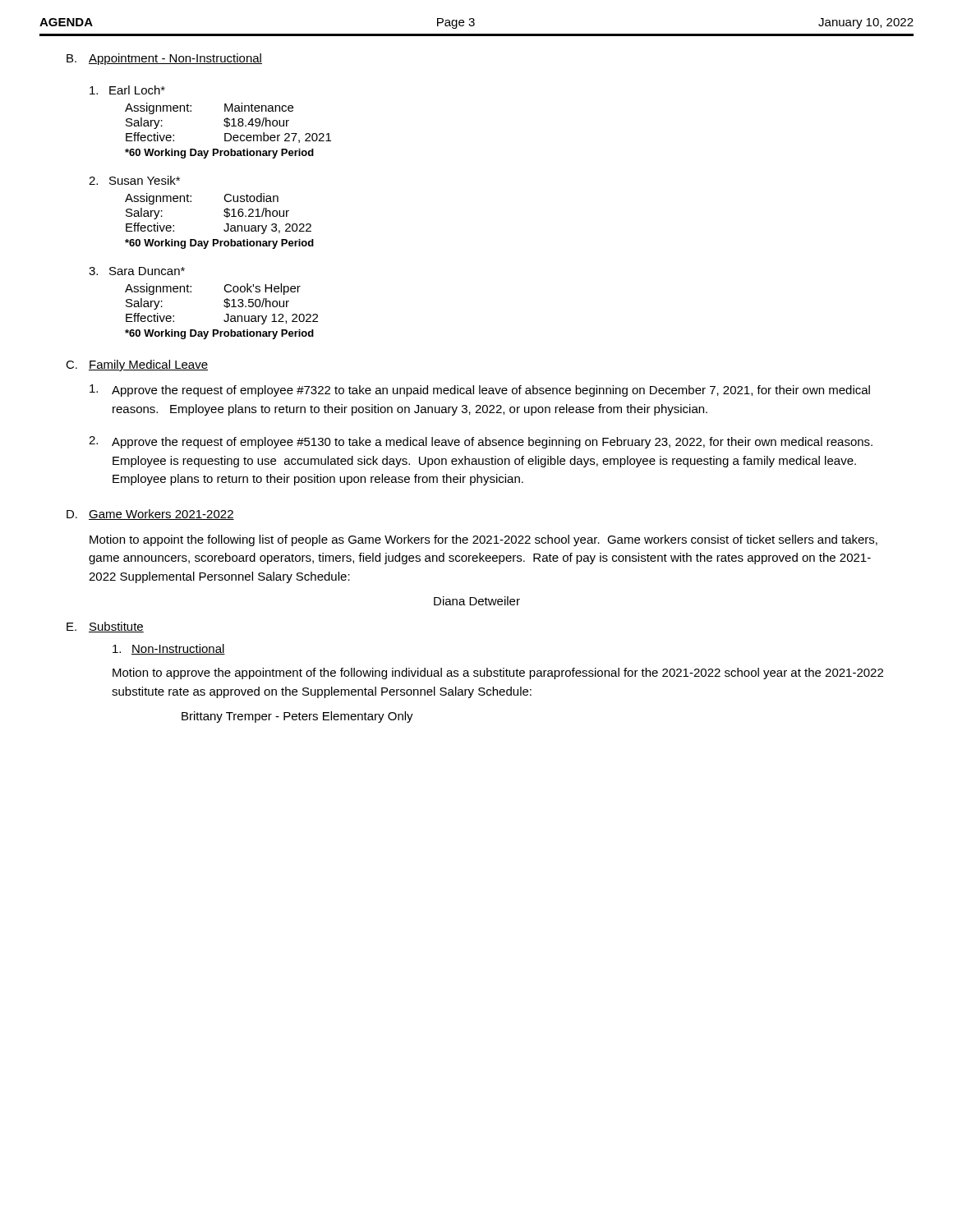This screenshot has height=1232, width=953.
Task: Find the block on this page that starts "Brittany Tremper - Peters Elementary"
Action: point(297,716)
